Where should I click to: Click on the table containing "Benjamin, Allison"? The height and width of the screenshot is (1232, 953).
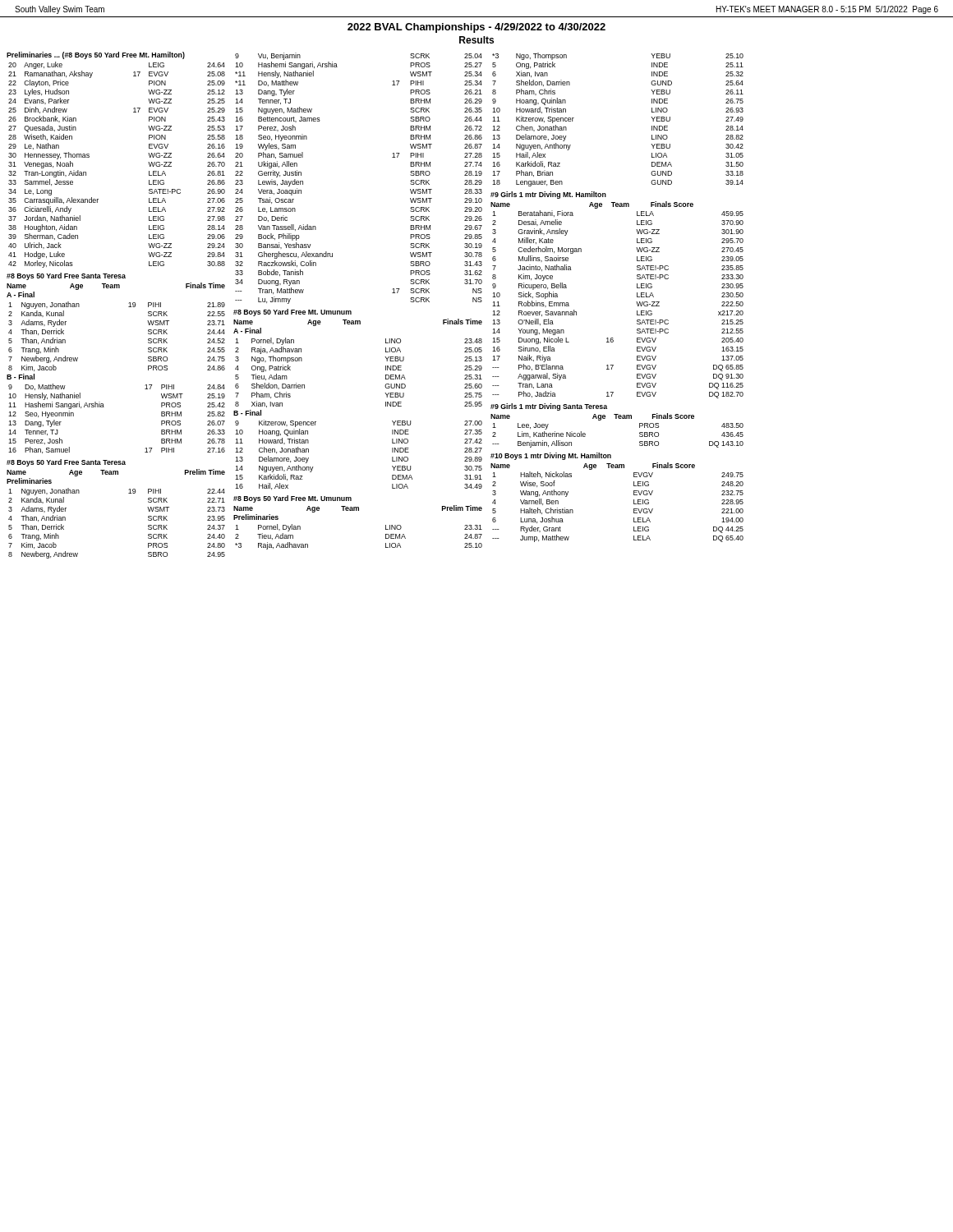(x=618, y=425)
